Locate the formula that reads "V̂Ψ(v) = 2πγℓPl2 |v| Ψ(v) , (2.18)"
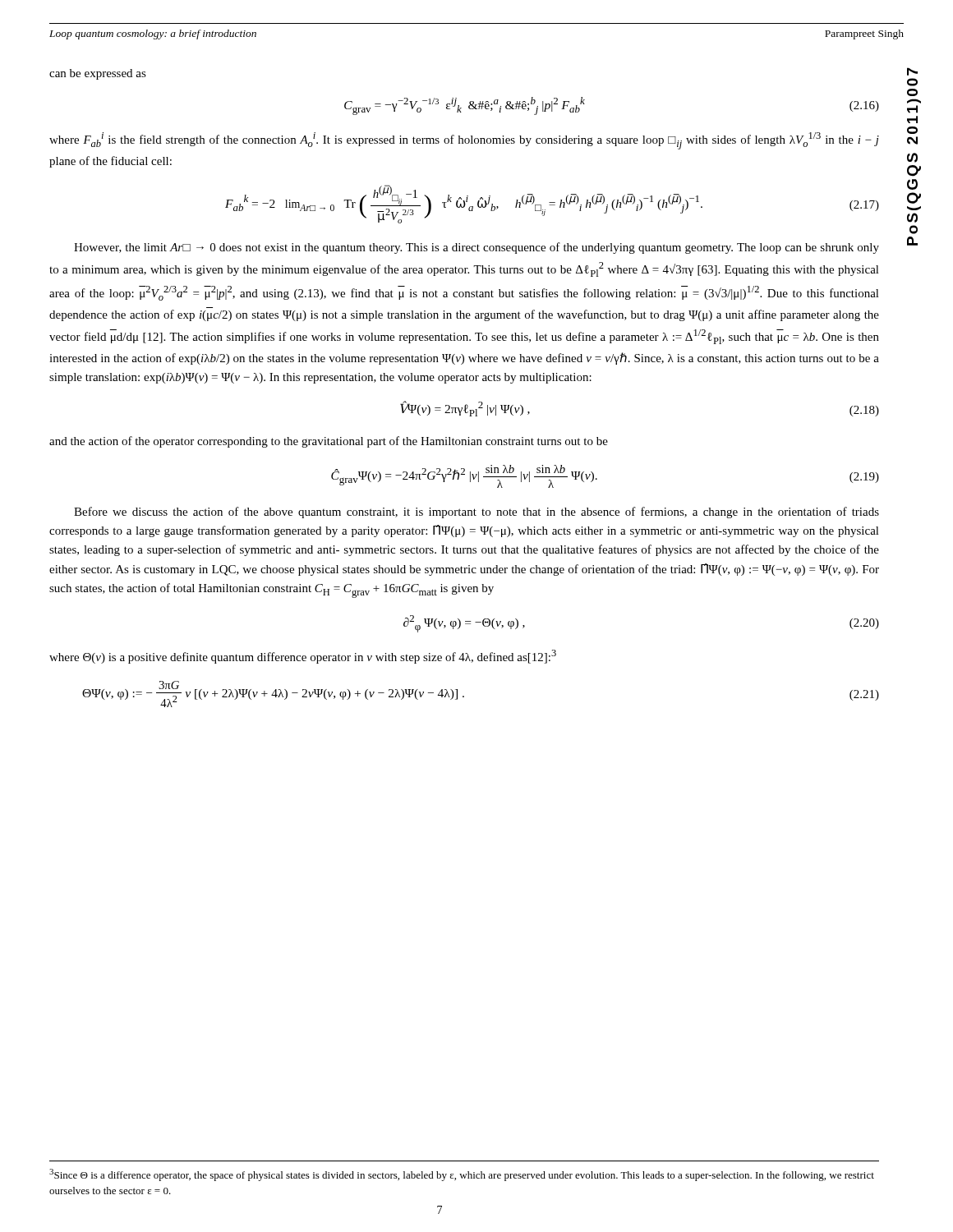 pos(465,409)
